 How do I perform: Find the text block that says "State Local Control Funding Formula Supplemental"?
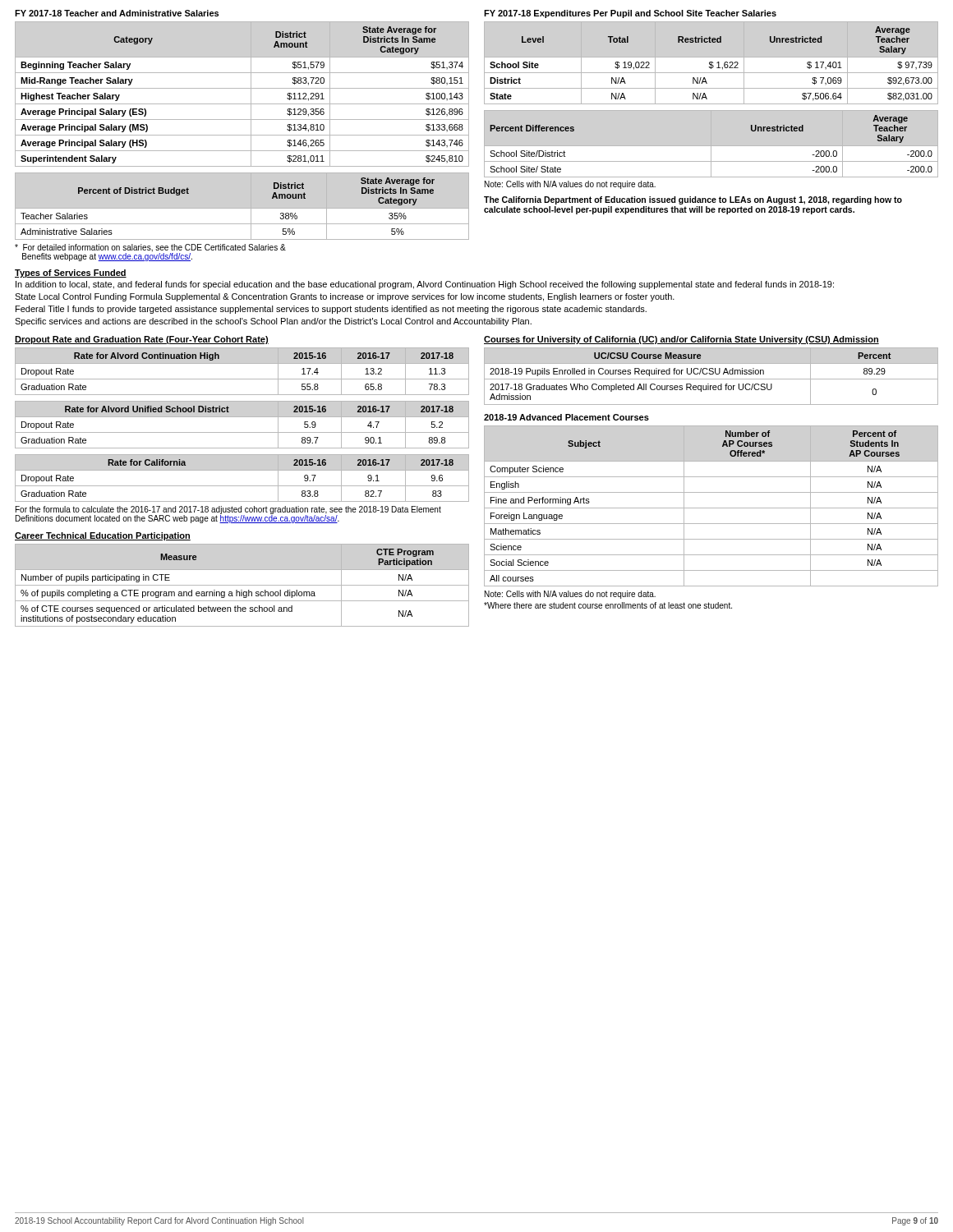[x=345, y=297]
